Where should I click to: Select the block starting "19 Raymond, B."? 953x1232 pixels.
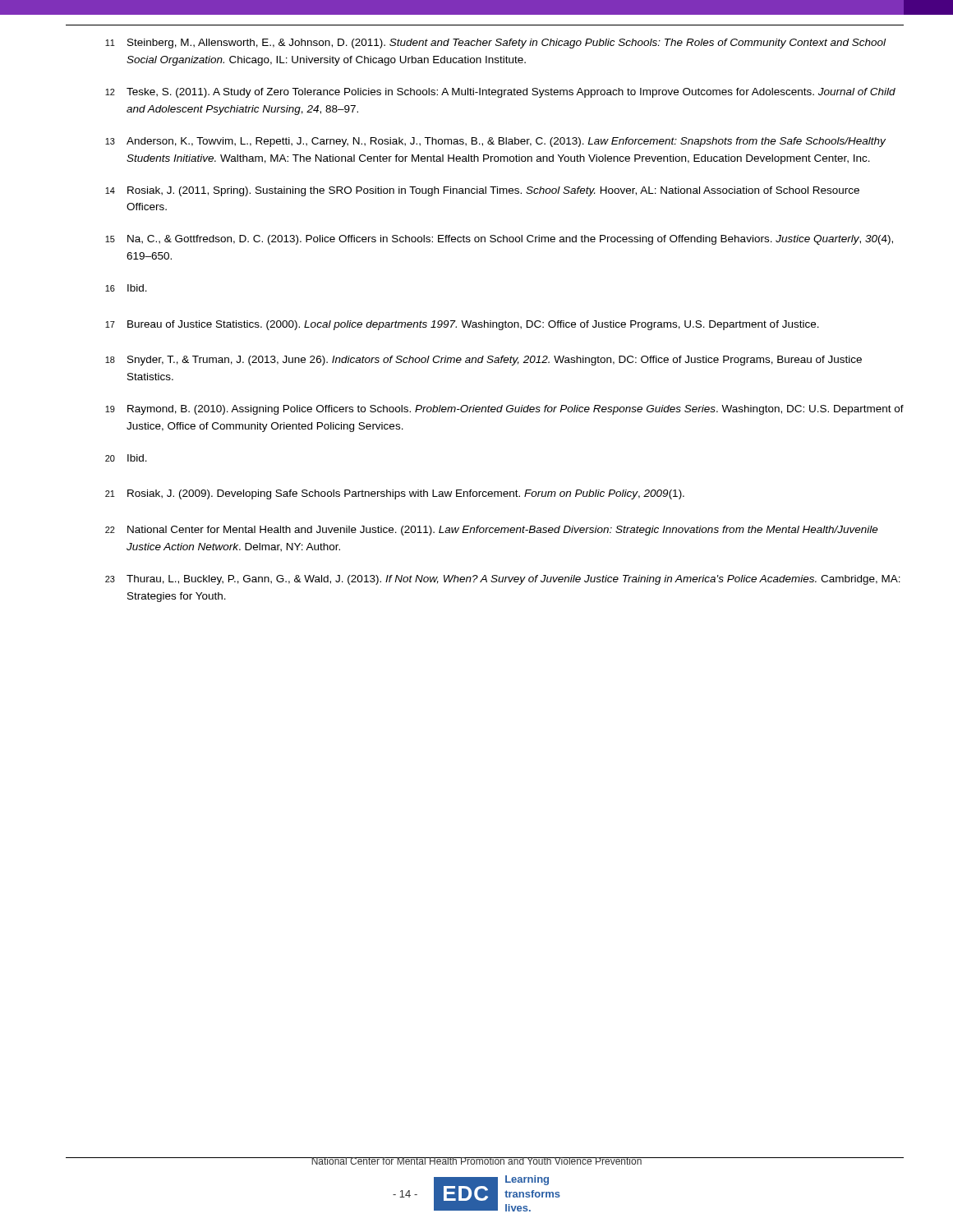tap(485, 418)
